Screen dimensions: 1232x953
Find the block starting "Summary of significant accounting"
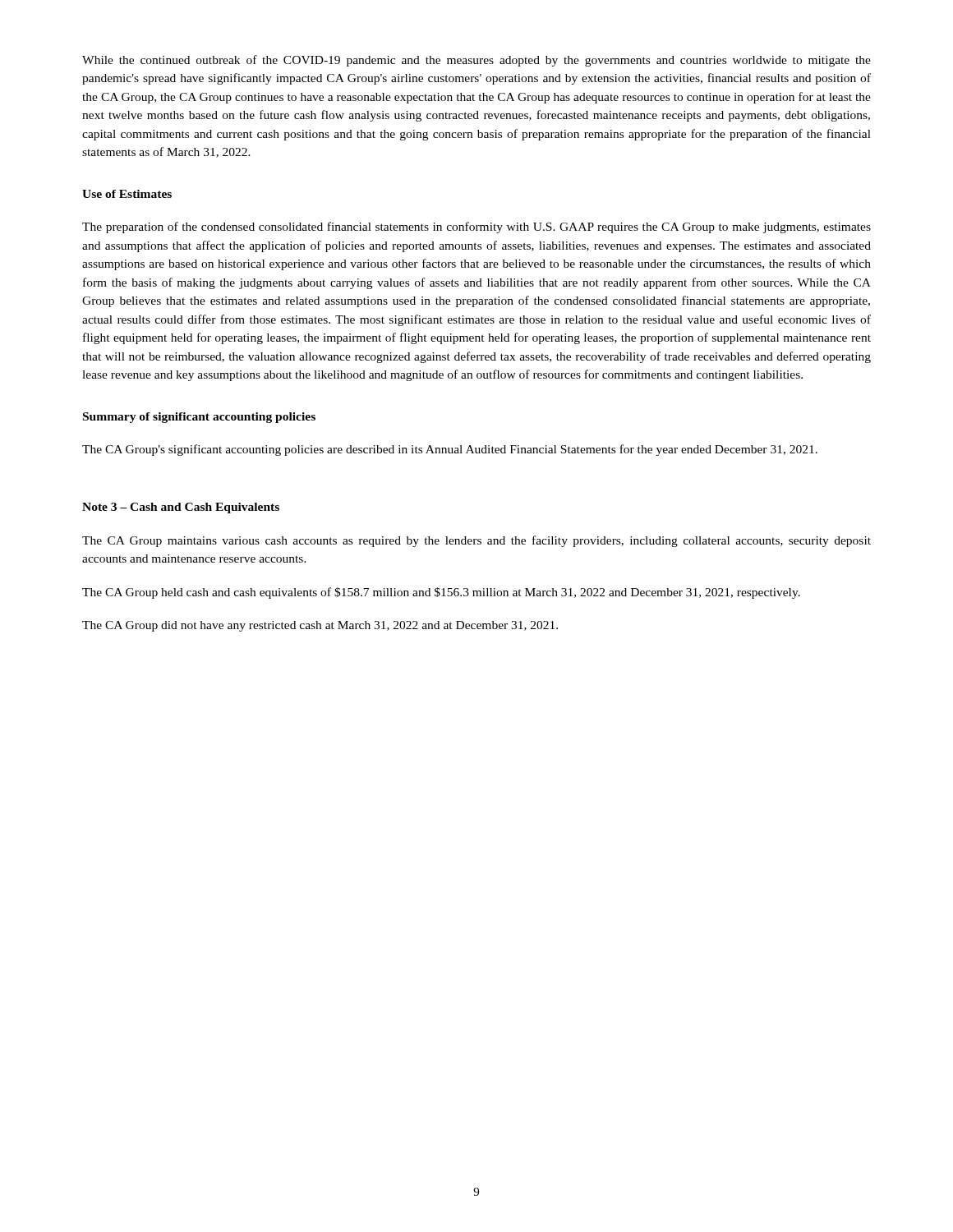coord(199,418)
